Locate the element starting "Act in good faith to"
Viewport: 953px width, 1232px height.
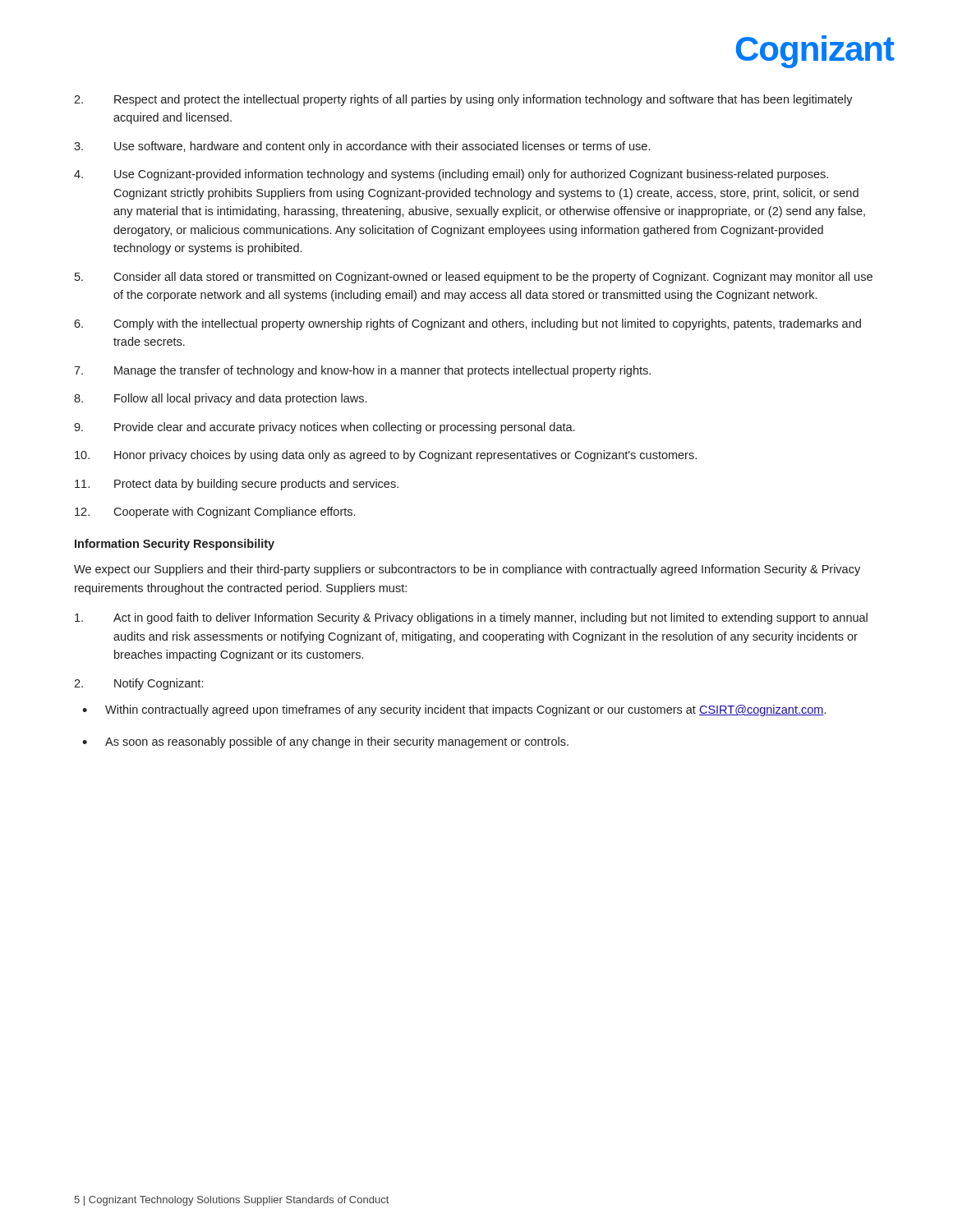coord(476,637)
